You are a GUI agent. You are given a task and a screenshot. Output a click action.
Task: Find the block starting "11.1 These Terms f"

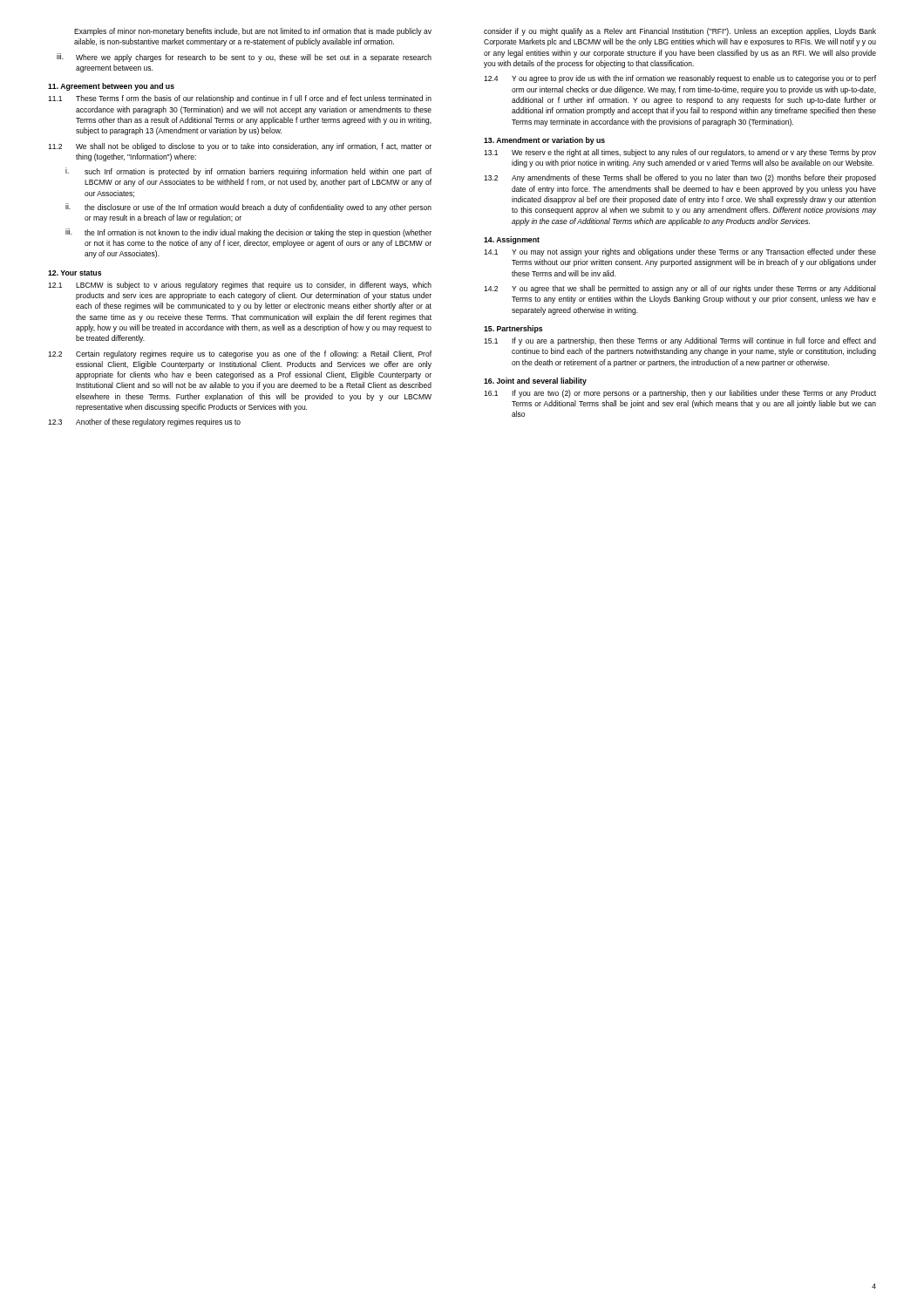[x=240, y=115]
